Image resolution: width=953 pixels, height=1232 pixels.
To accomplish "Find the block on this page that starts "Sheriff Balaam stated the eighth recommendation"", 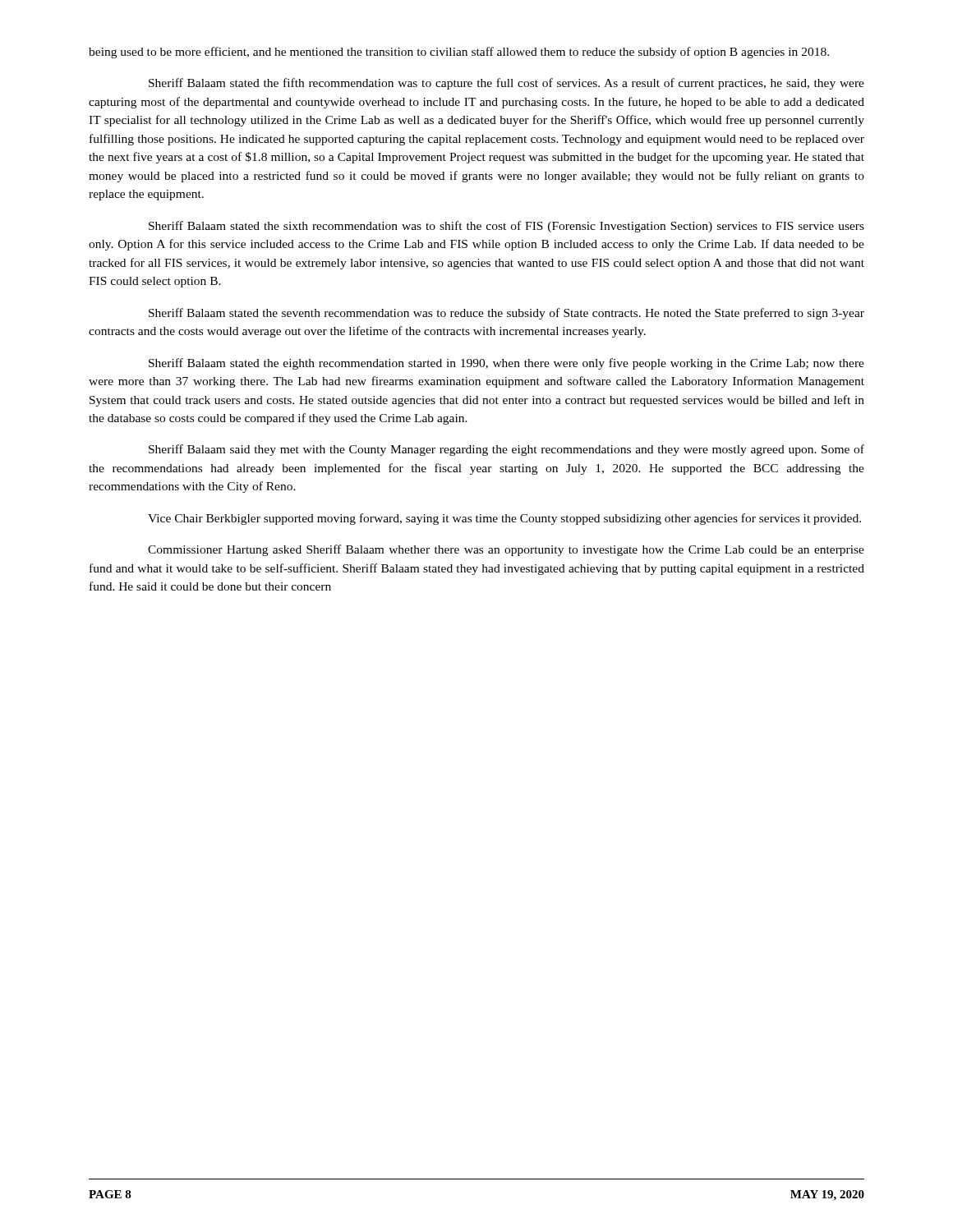I will 476,391.
